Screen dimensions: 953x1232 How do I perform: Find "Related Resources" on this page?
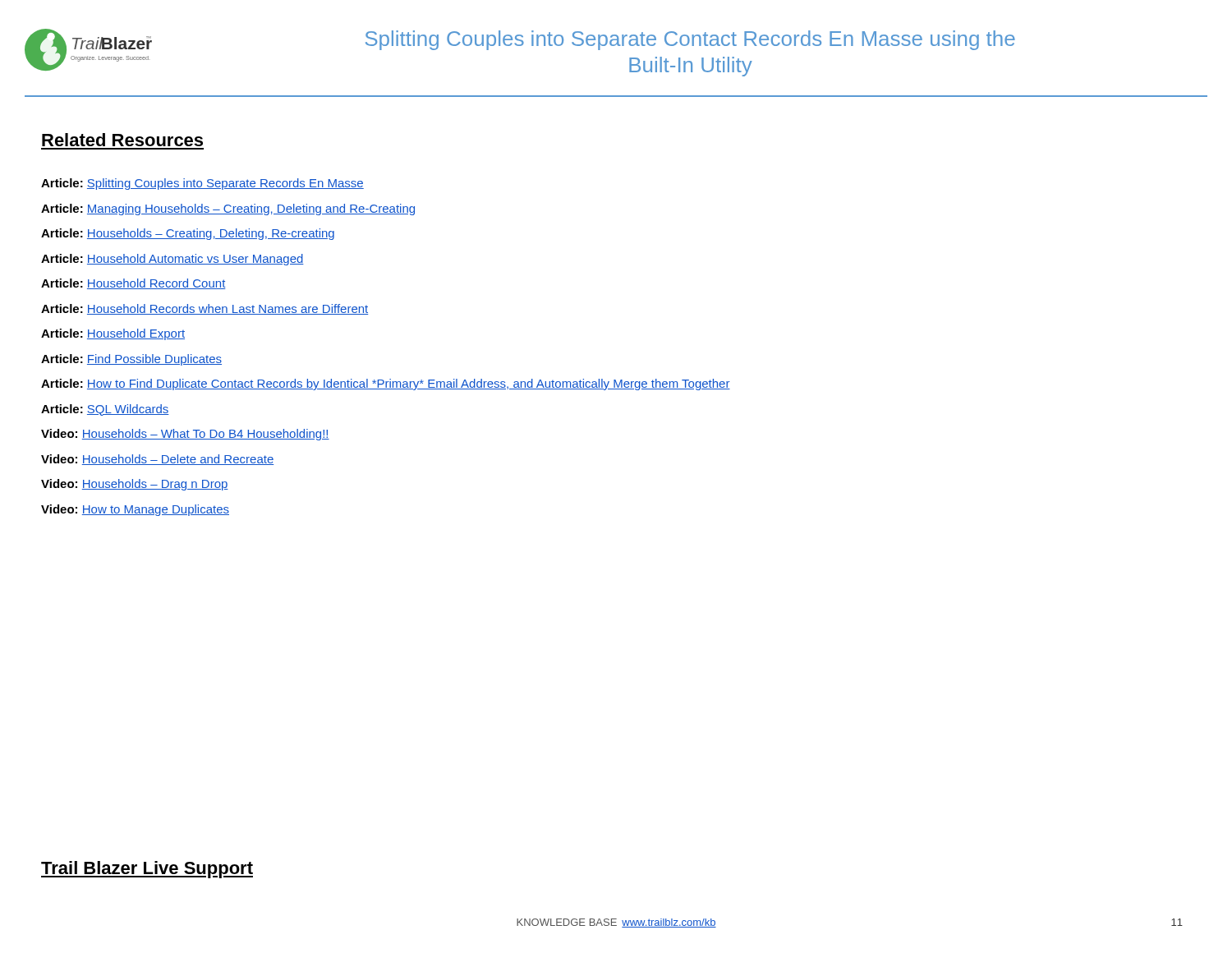tap(122, 140)
